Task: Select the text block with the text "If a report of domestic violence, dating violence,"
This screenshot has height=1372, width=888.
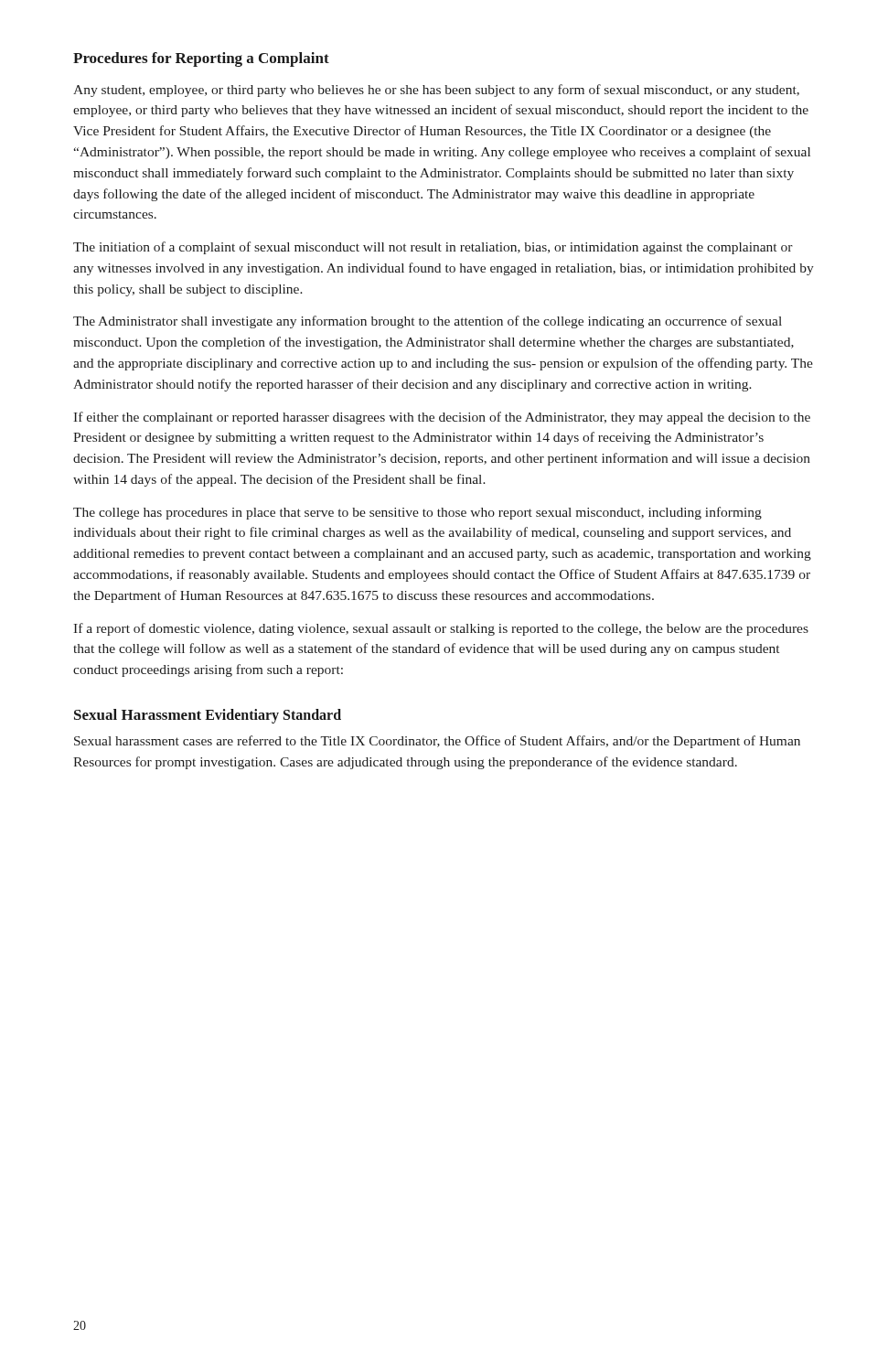Action: click(441, 648)
